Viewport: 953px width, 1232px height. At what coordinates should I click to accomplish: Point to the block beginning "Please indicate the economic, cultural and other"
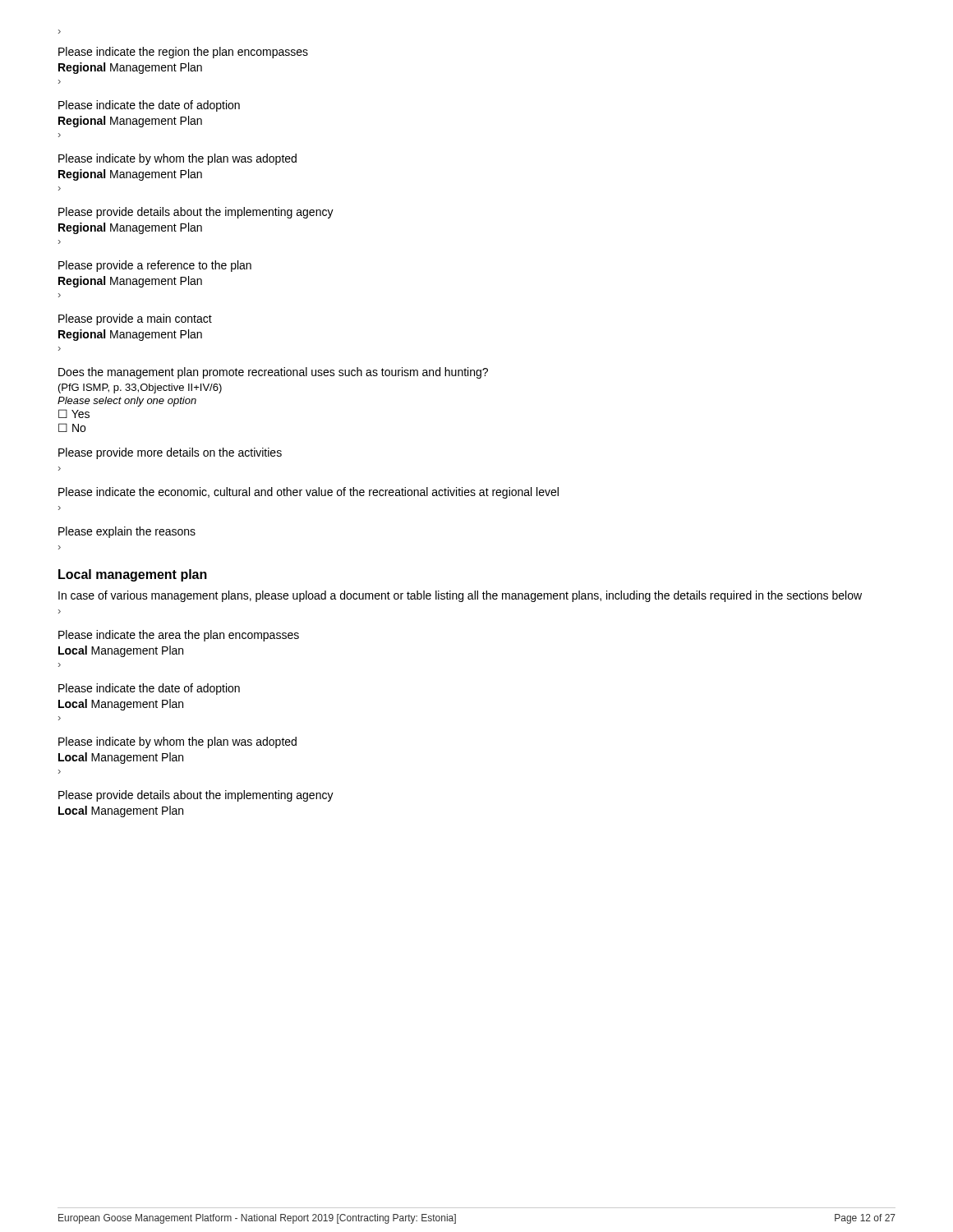(476, 499)
